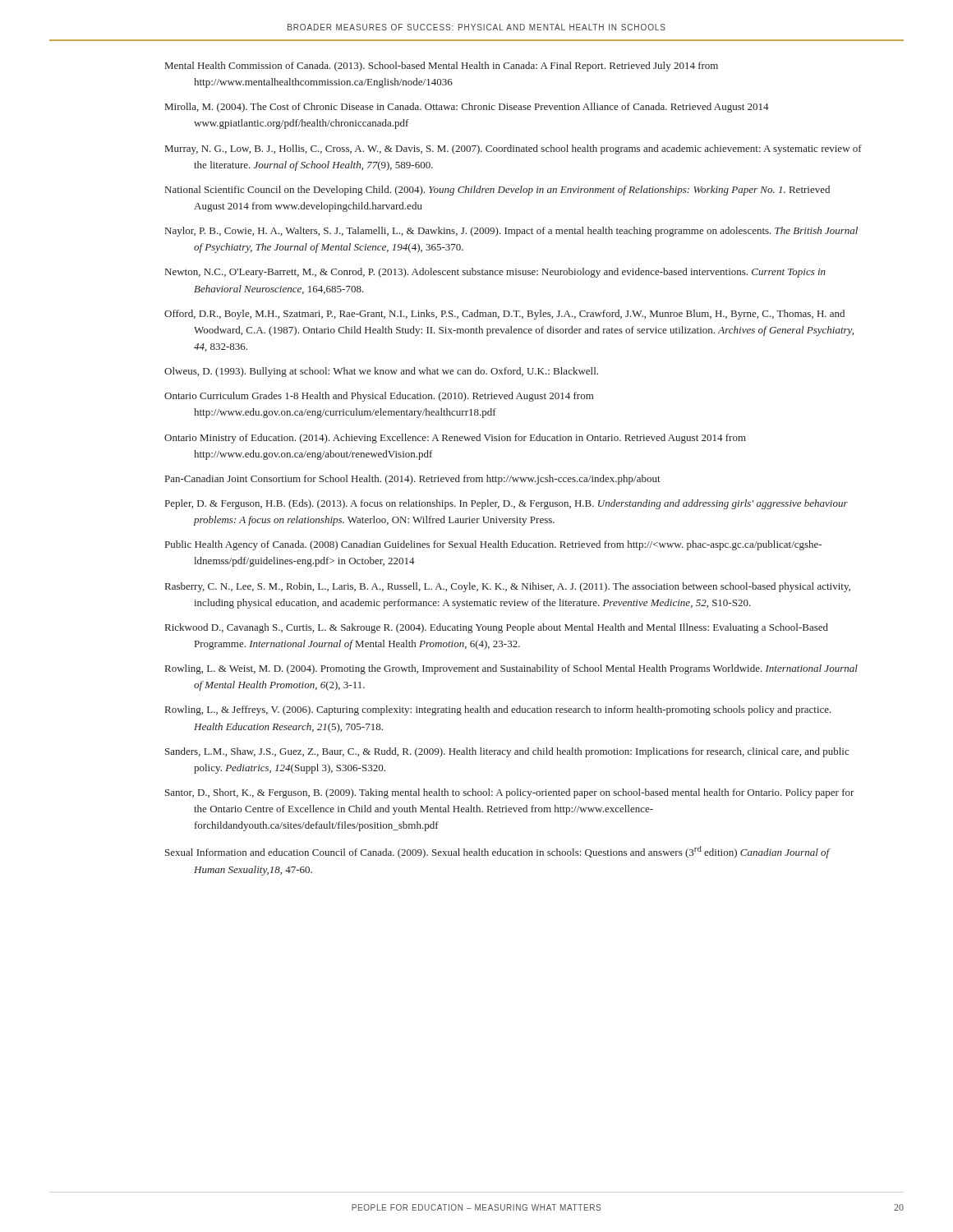Find the block starting "Sexual Information and education"
This screenshot has width=953, height=1232.
(x=497, y=860)
